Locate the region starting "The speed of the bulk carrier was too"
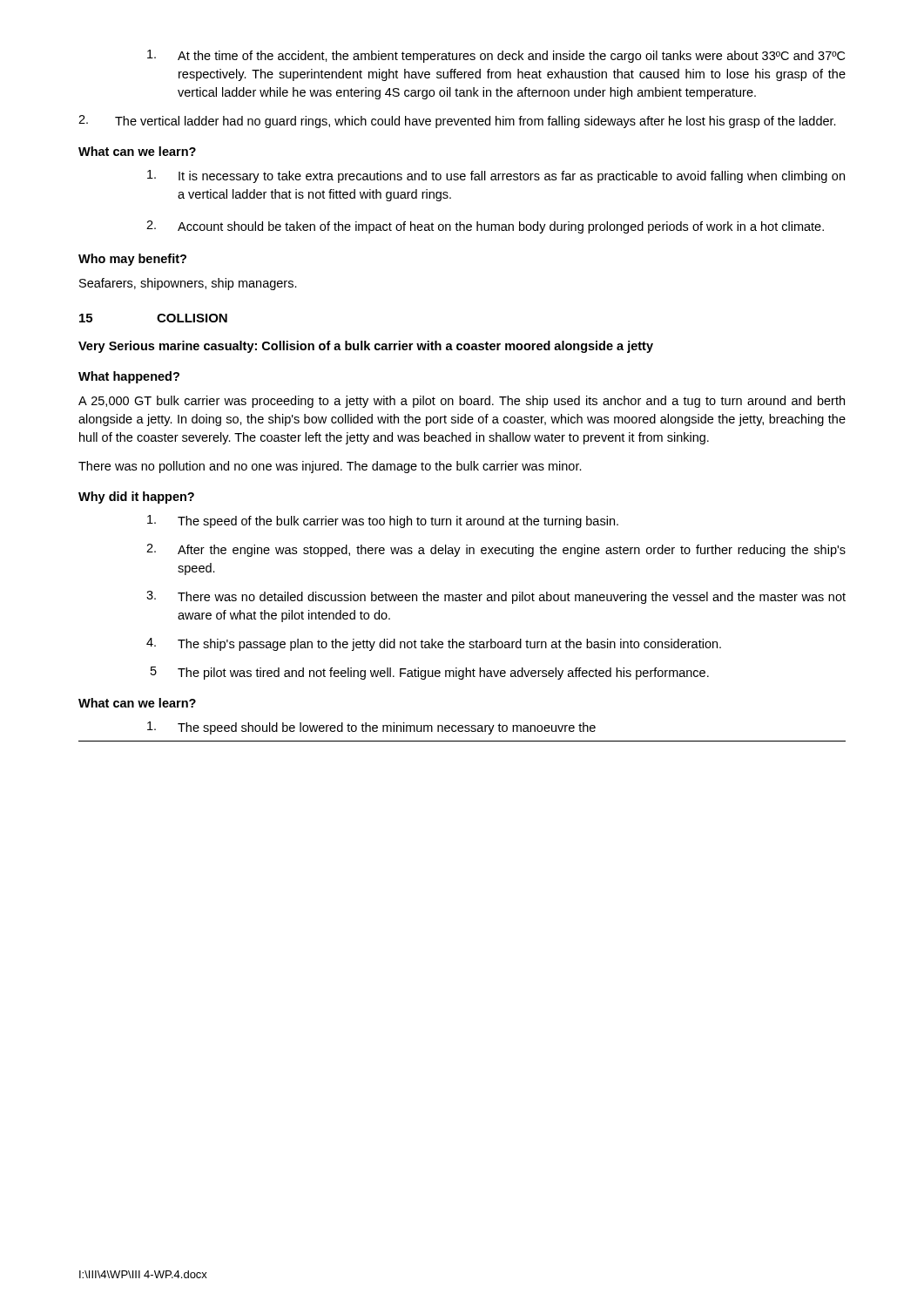The image size is (924, 1307). pos(462,522)
